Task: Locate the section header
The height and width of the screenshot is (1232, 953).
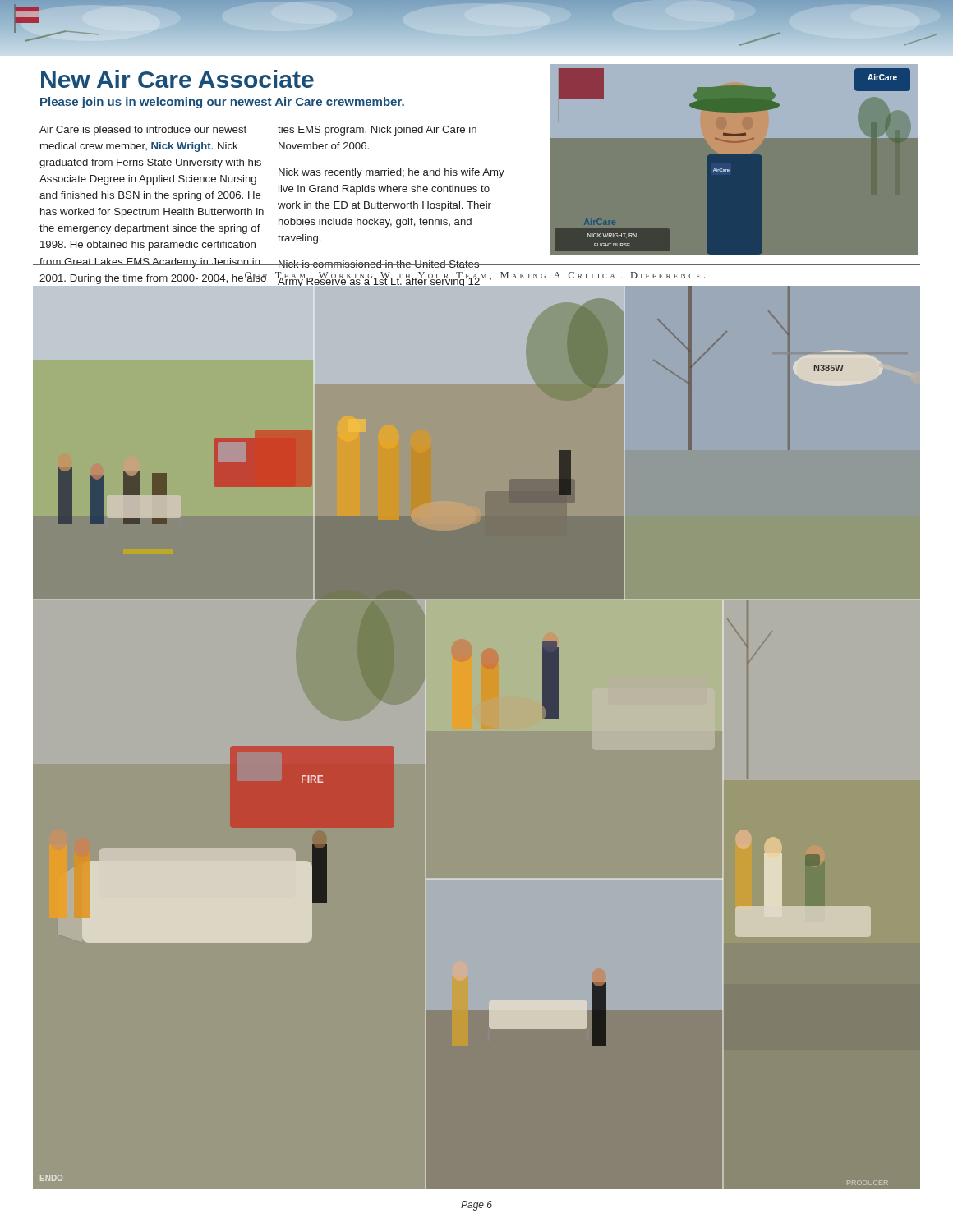Action: pyautogui.click(x=222, y=101)
